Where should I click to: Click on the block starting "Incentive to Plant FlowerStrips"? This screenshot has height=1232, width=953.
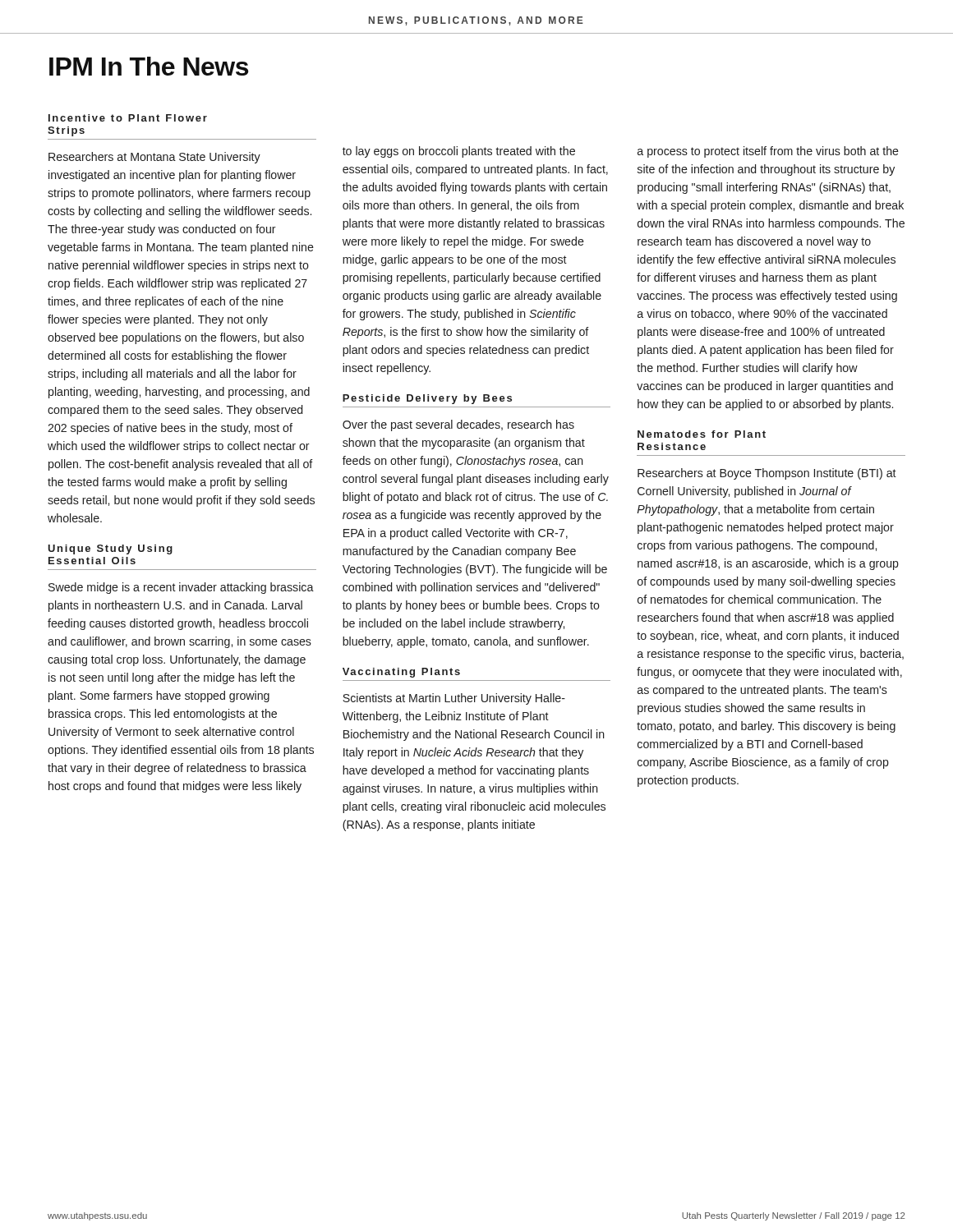128,124
